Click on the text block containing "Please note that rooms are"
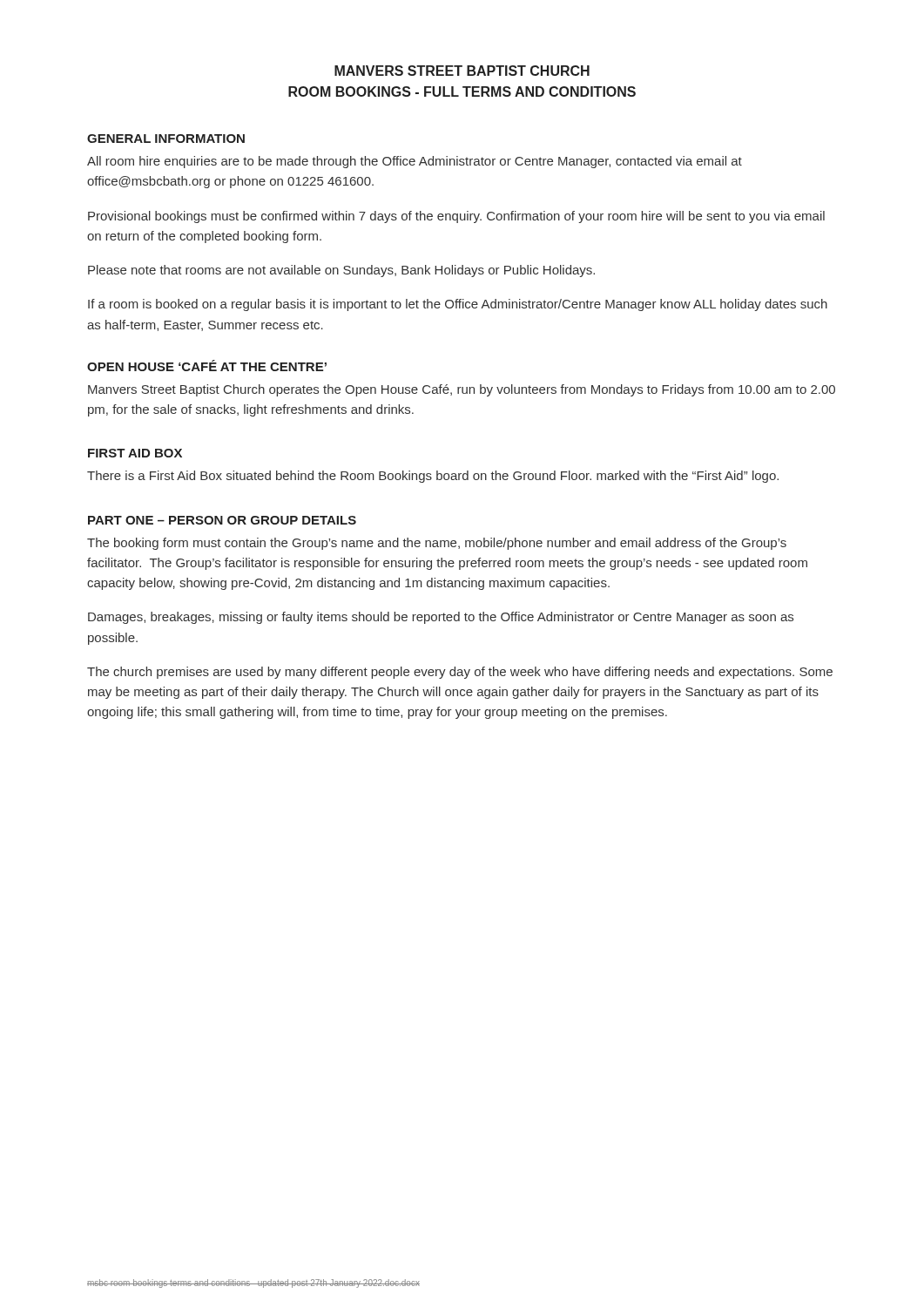This screenshot has height=1307, width=924. [342, 270]
